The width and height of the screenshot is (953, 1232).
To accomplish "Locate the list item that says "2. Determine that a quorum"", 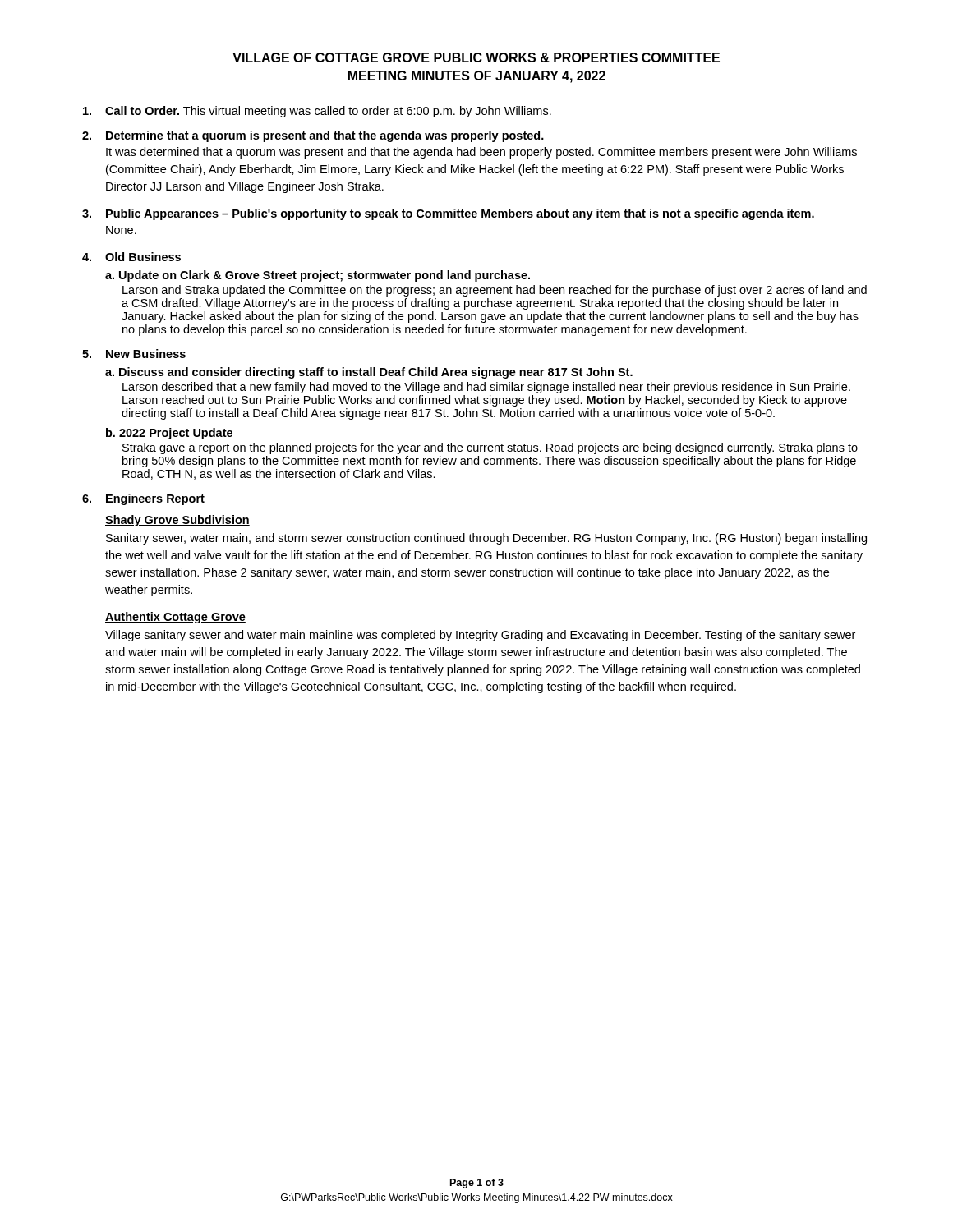I will click(476, 162).
